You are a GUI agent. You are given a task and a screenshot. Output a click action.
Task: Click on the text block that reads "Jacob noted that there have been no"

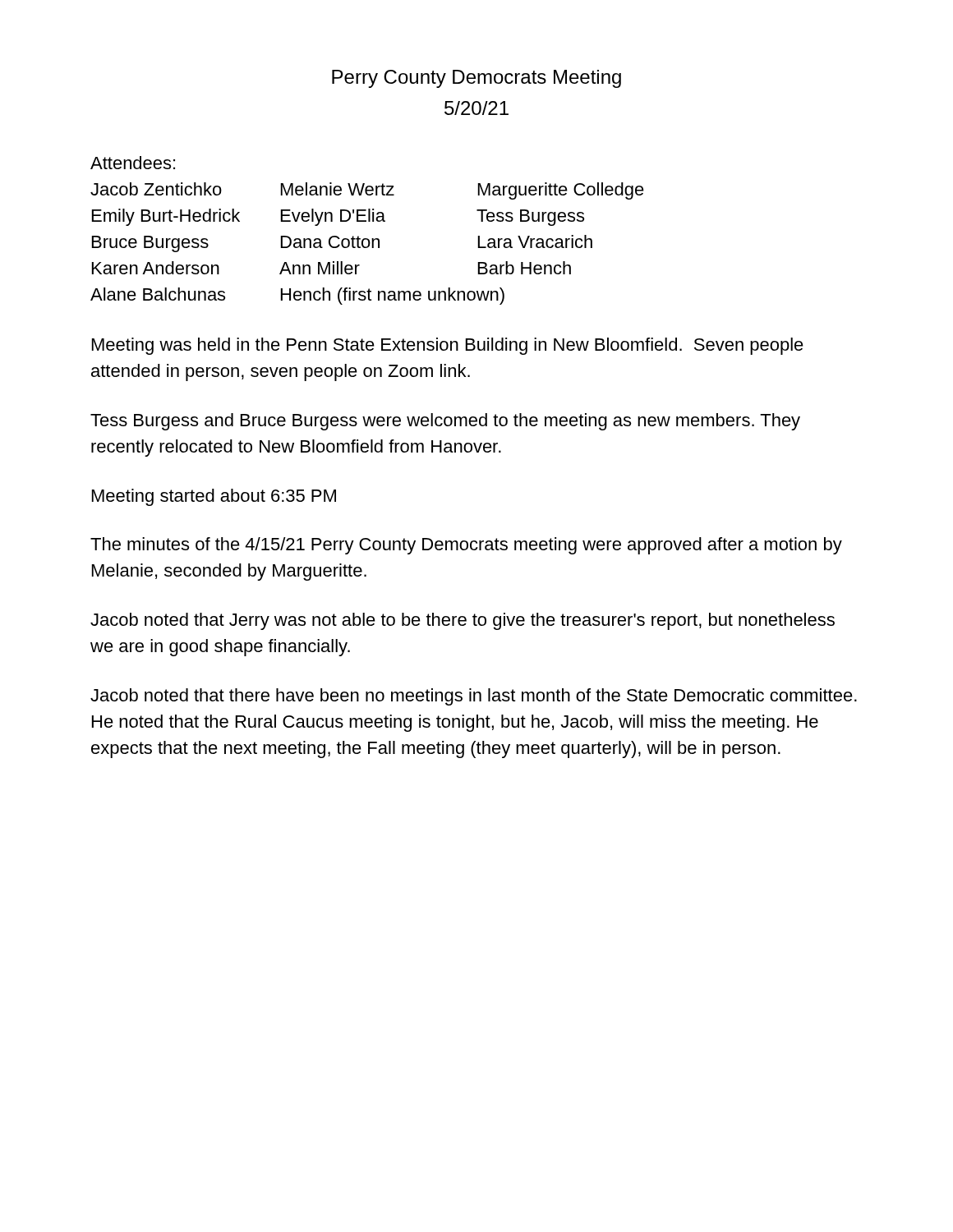coord(474,721)
